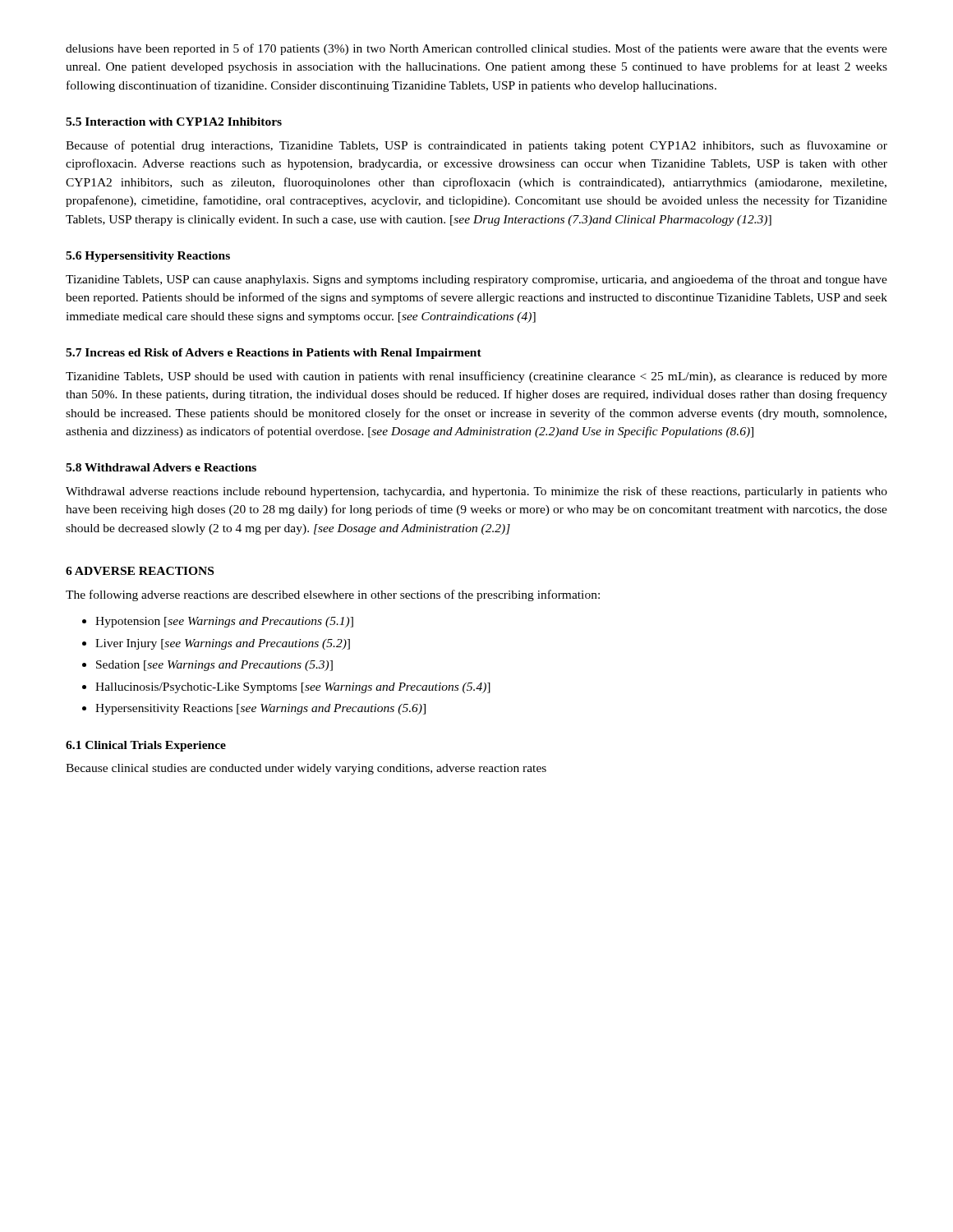Locate the passage starting "Because of potential drug interactions, Tizanidine Tablets,"

pos(476,182)
